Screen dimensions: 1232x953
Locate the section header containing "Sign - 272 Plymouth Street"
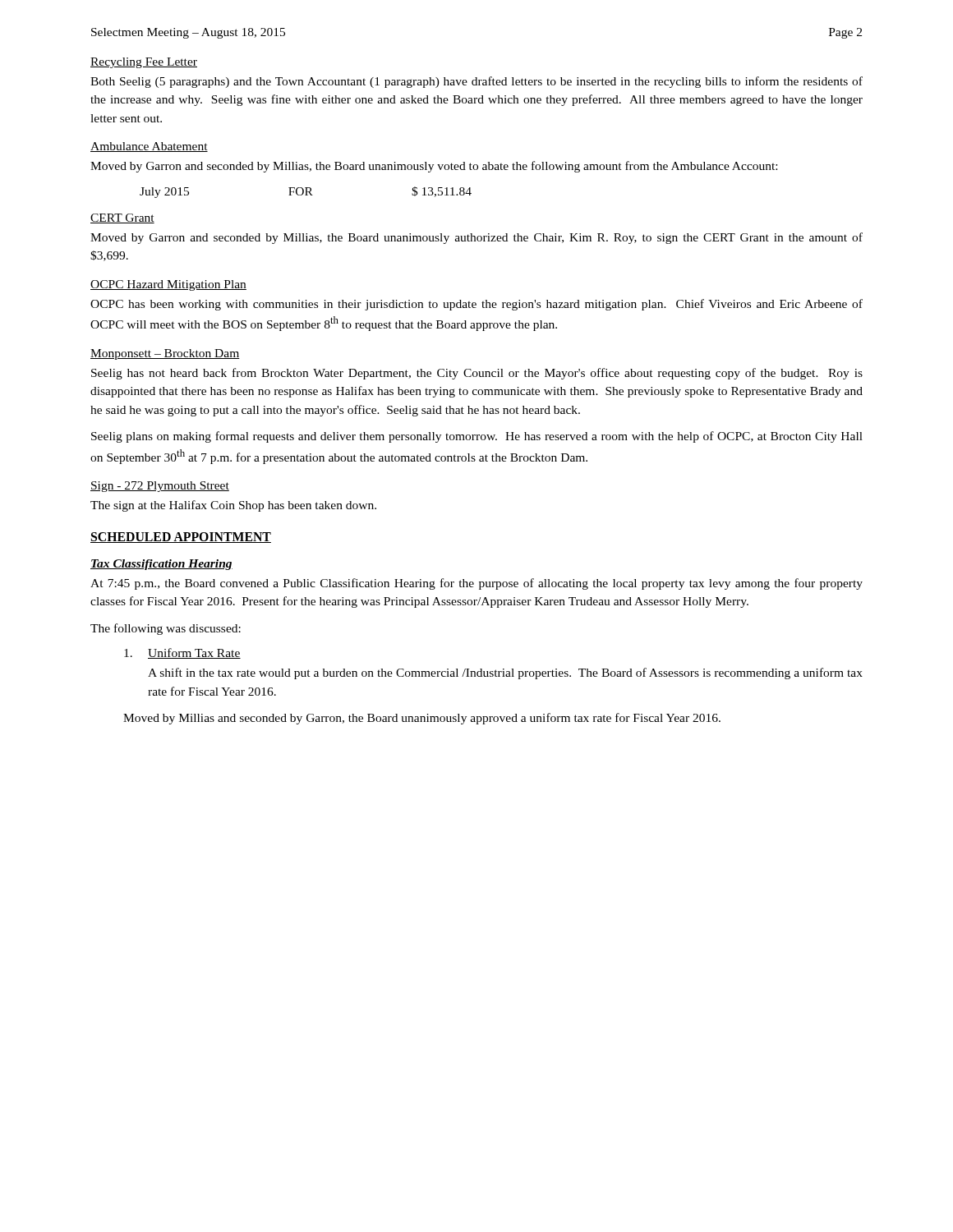(160, 485)
